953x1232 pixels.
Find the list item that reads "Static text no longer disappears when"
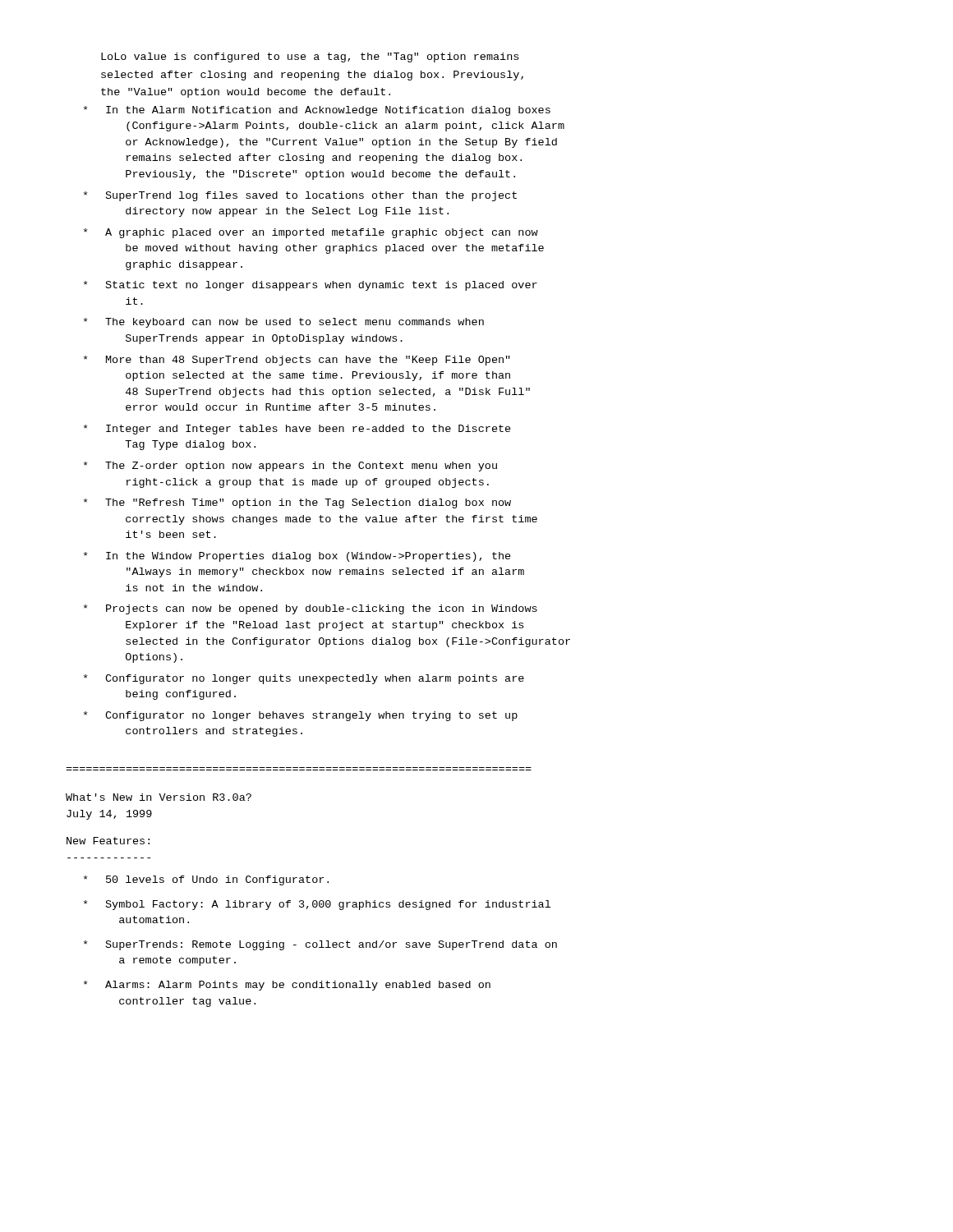pos(476,294)
